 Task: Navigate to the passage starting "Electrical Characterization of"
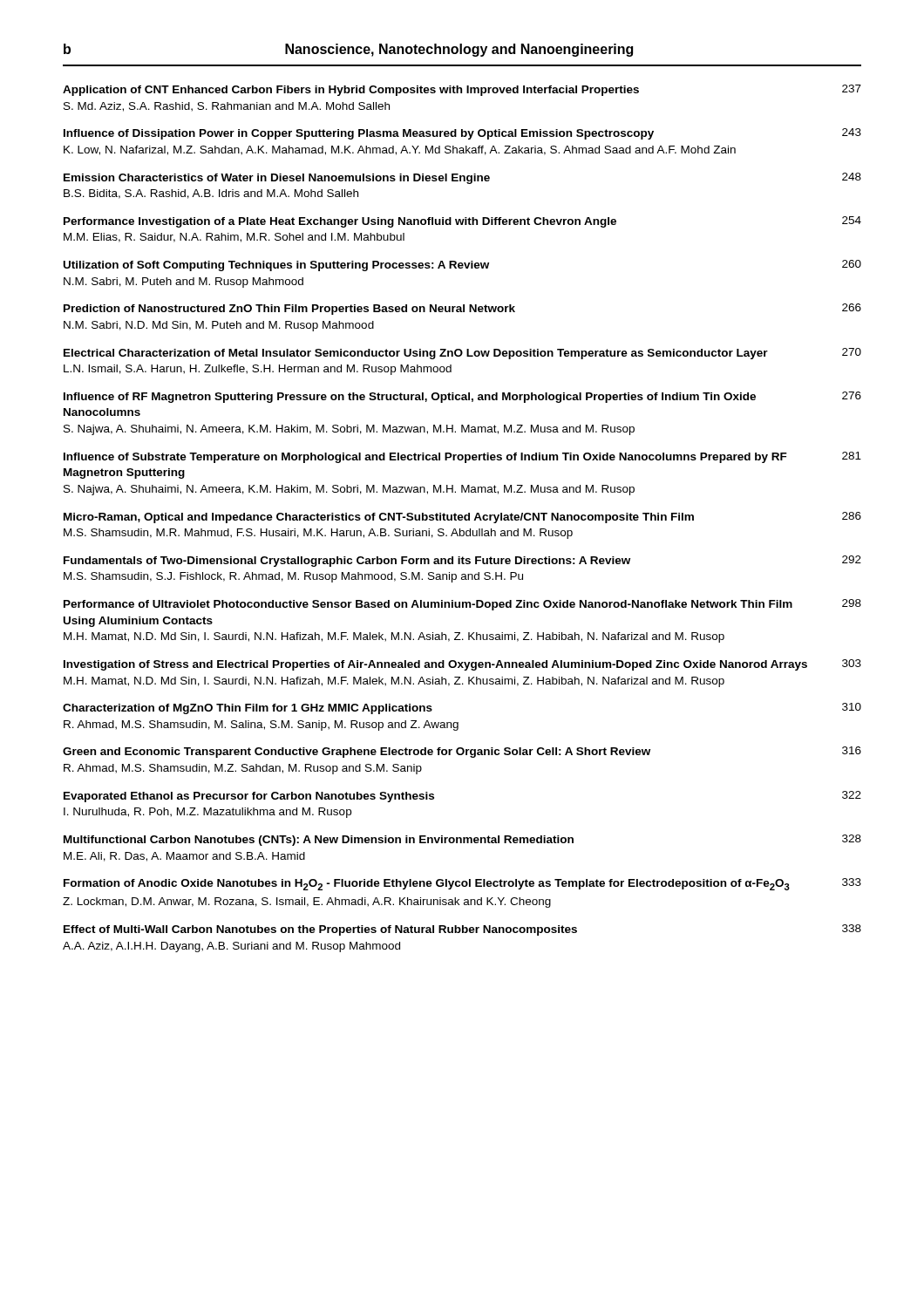[462, 361]
